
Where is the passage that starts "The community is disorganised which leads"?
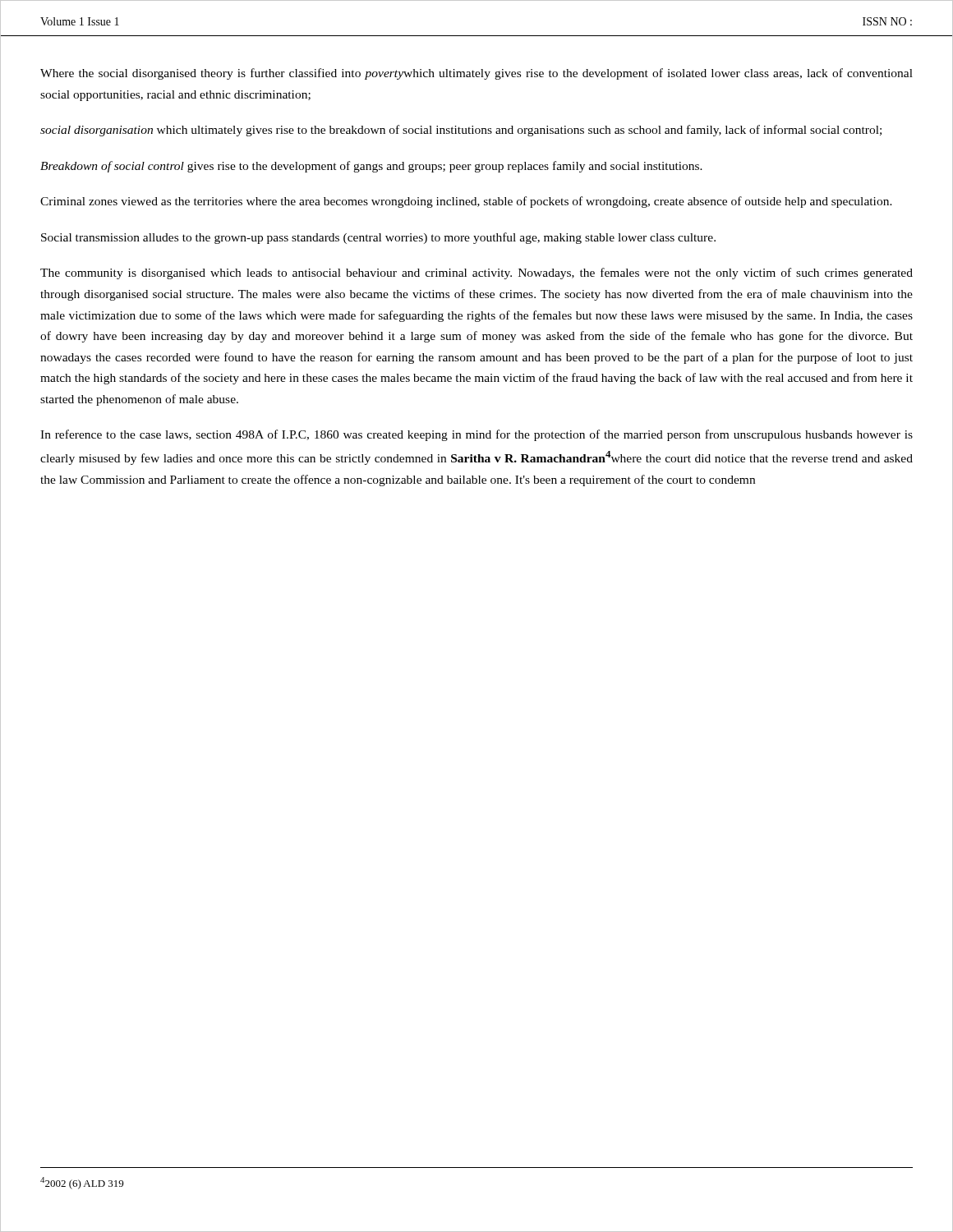[476, 336]
